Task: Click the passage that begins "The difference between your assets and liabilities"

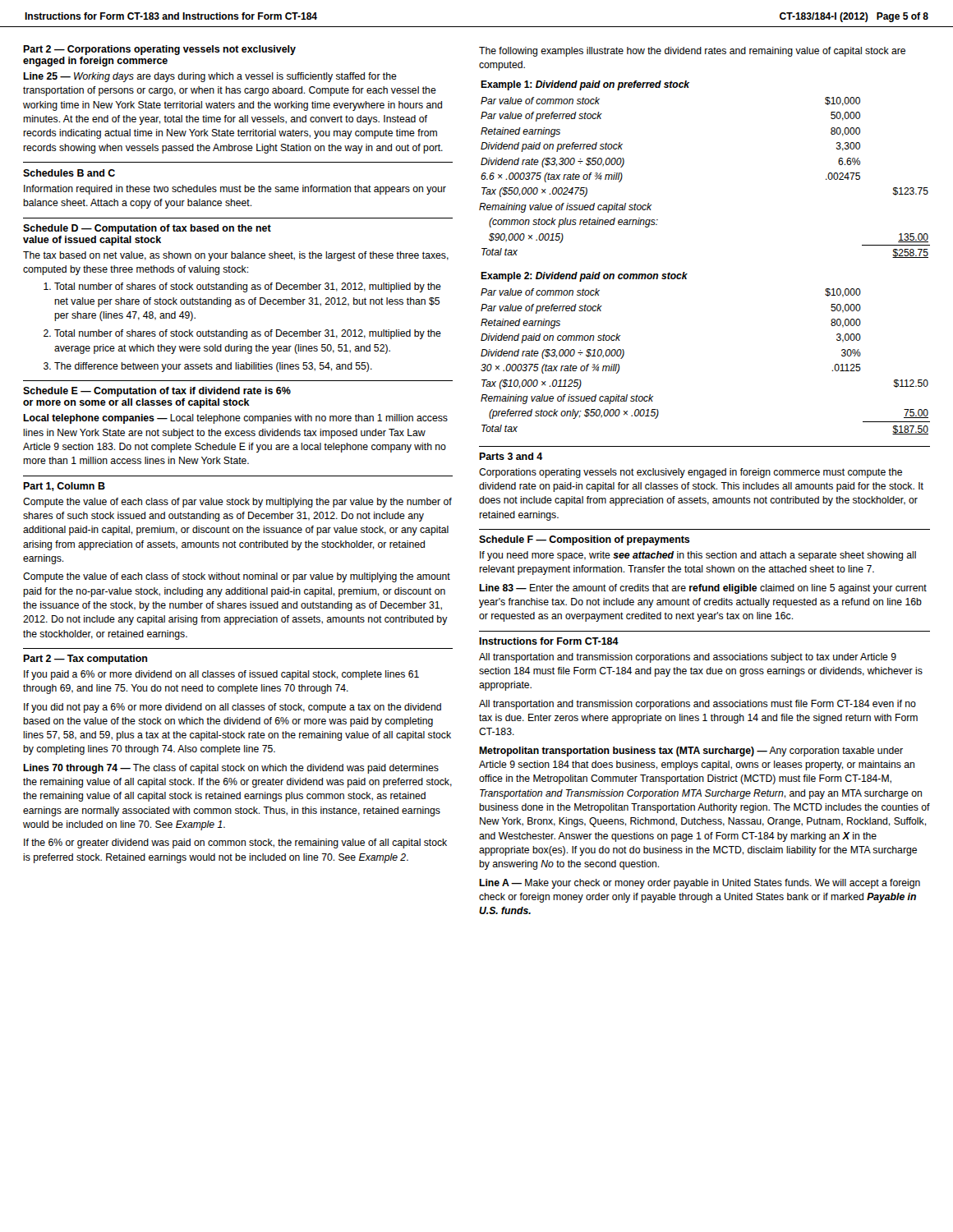Action: pos(245,367)
